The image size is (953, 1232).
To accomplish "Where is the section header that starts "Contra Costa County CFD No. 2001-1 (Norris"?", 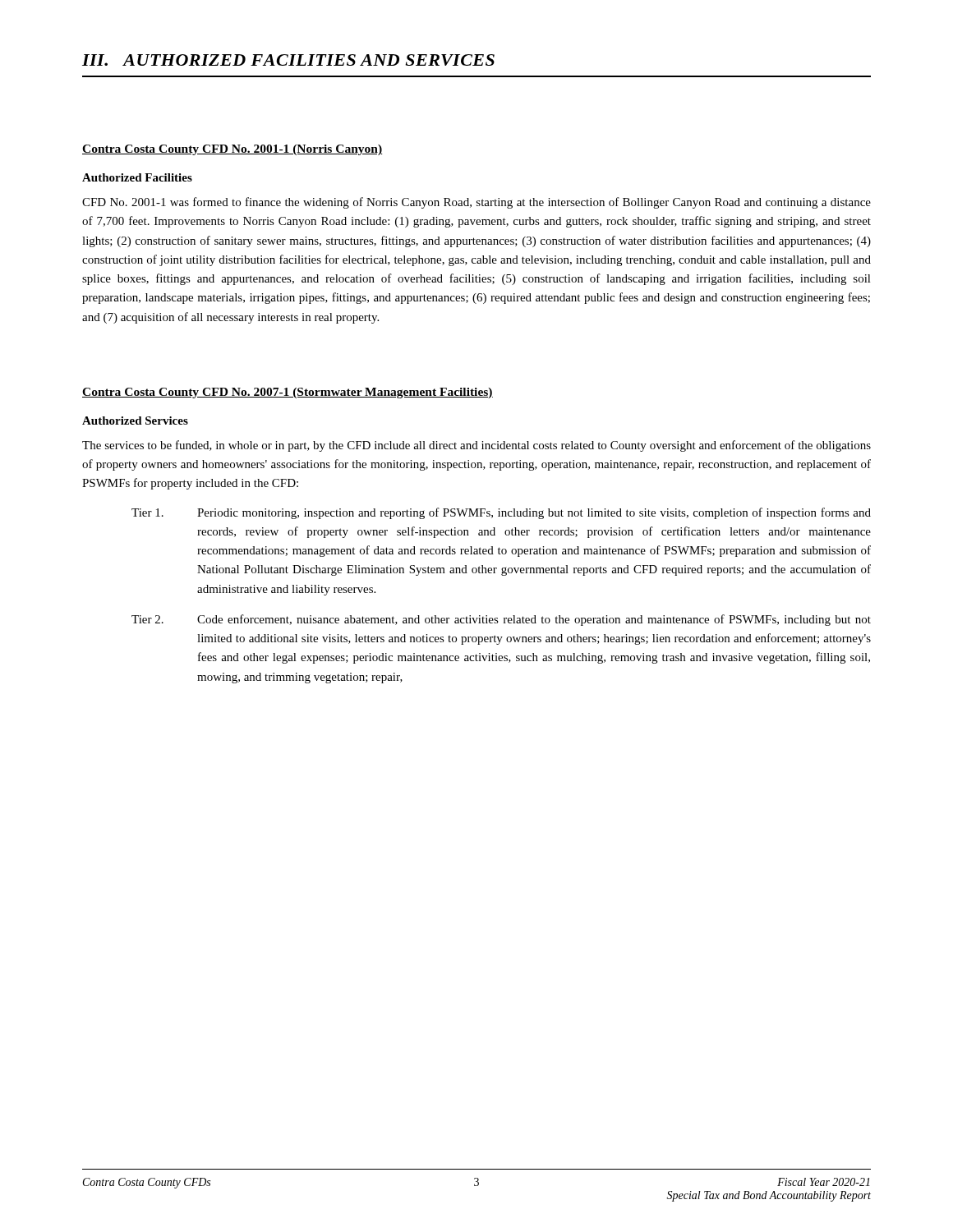I will click(x=232, y=148).
